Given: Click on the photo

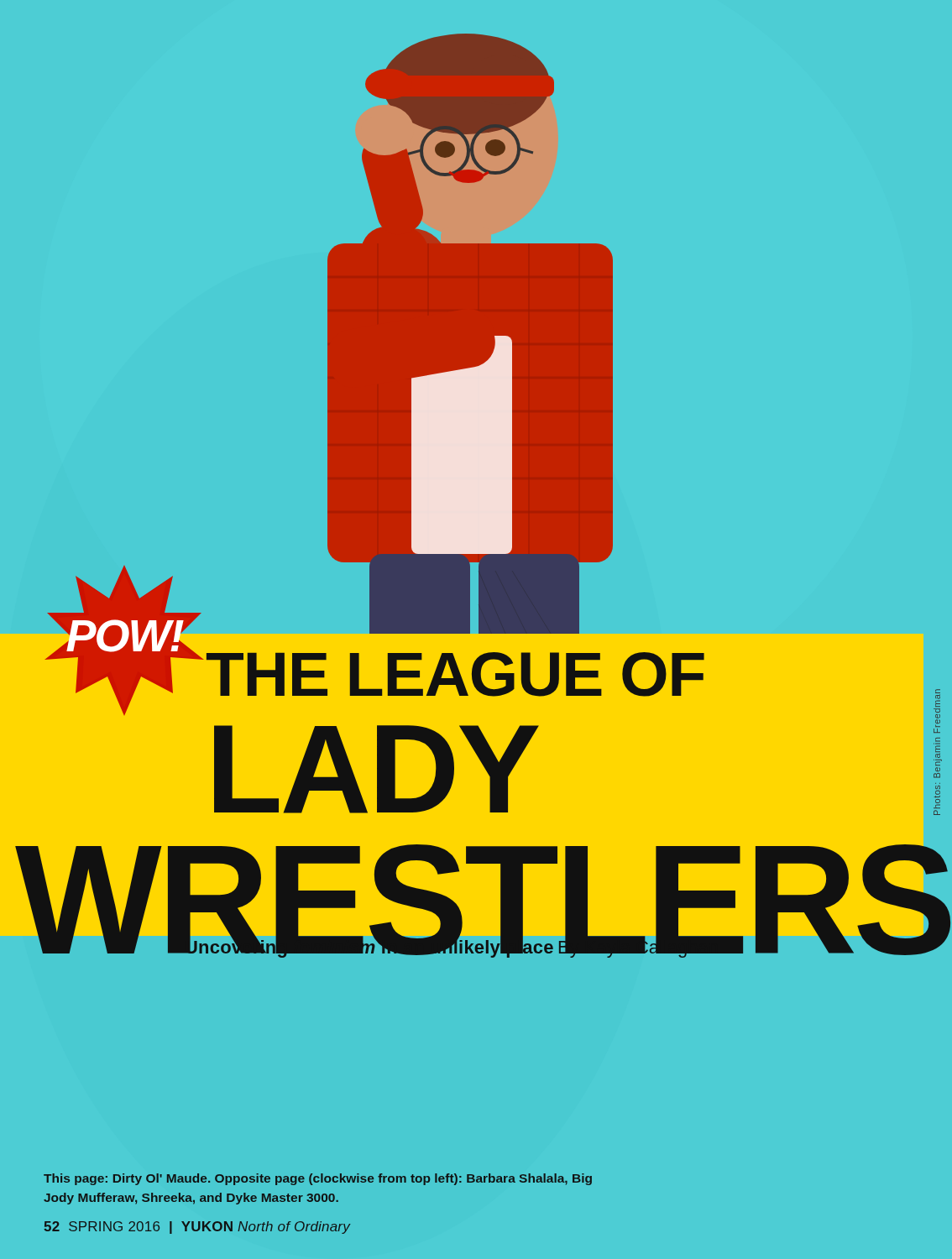Looking at the screenshot, I should pyautogui.click(x=476, y=630).
